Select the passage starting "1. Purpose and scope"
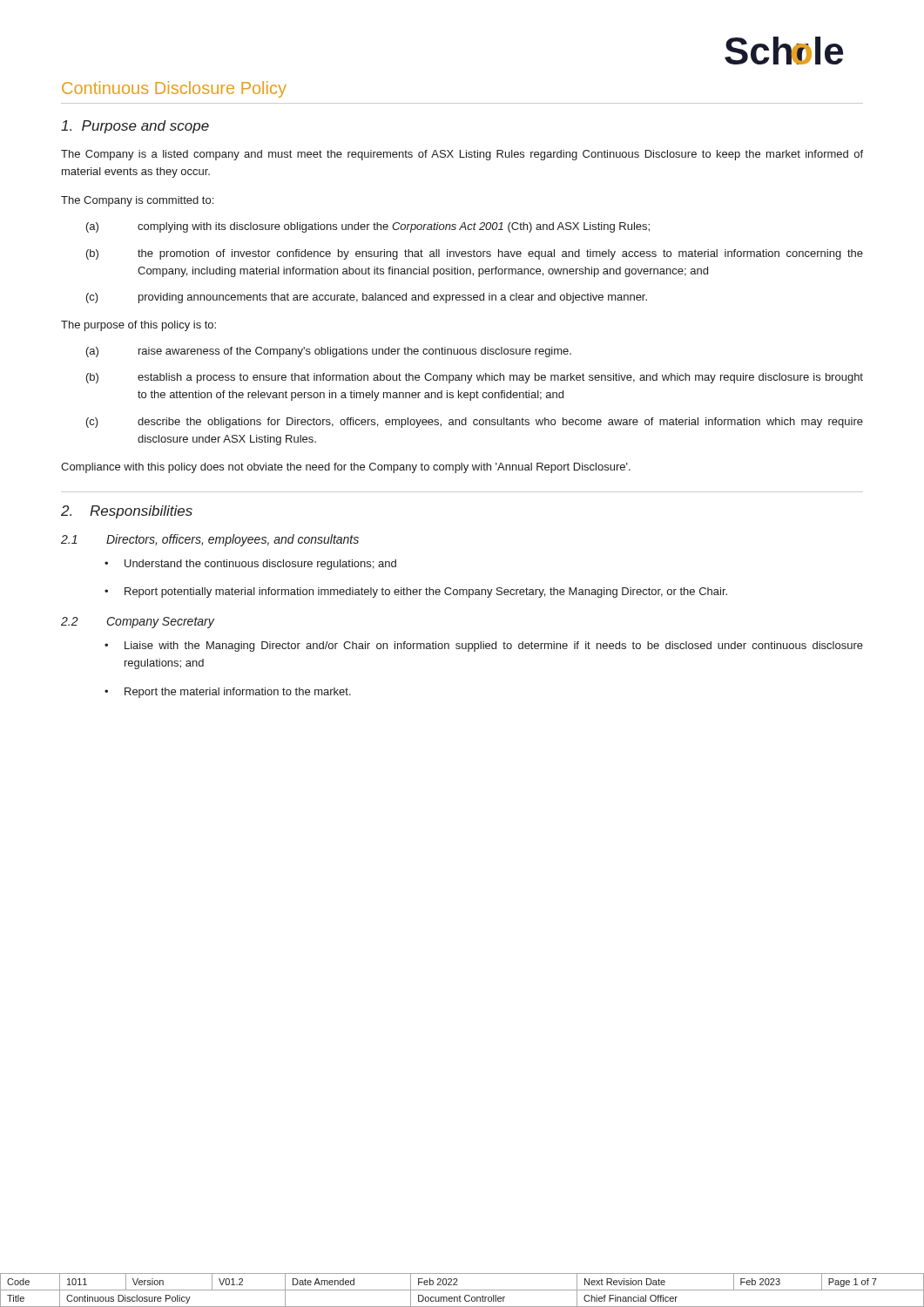The height and width of the screenshot is (1307, 924). point(135,126)
